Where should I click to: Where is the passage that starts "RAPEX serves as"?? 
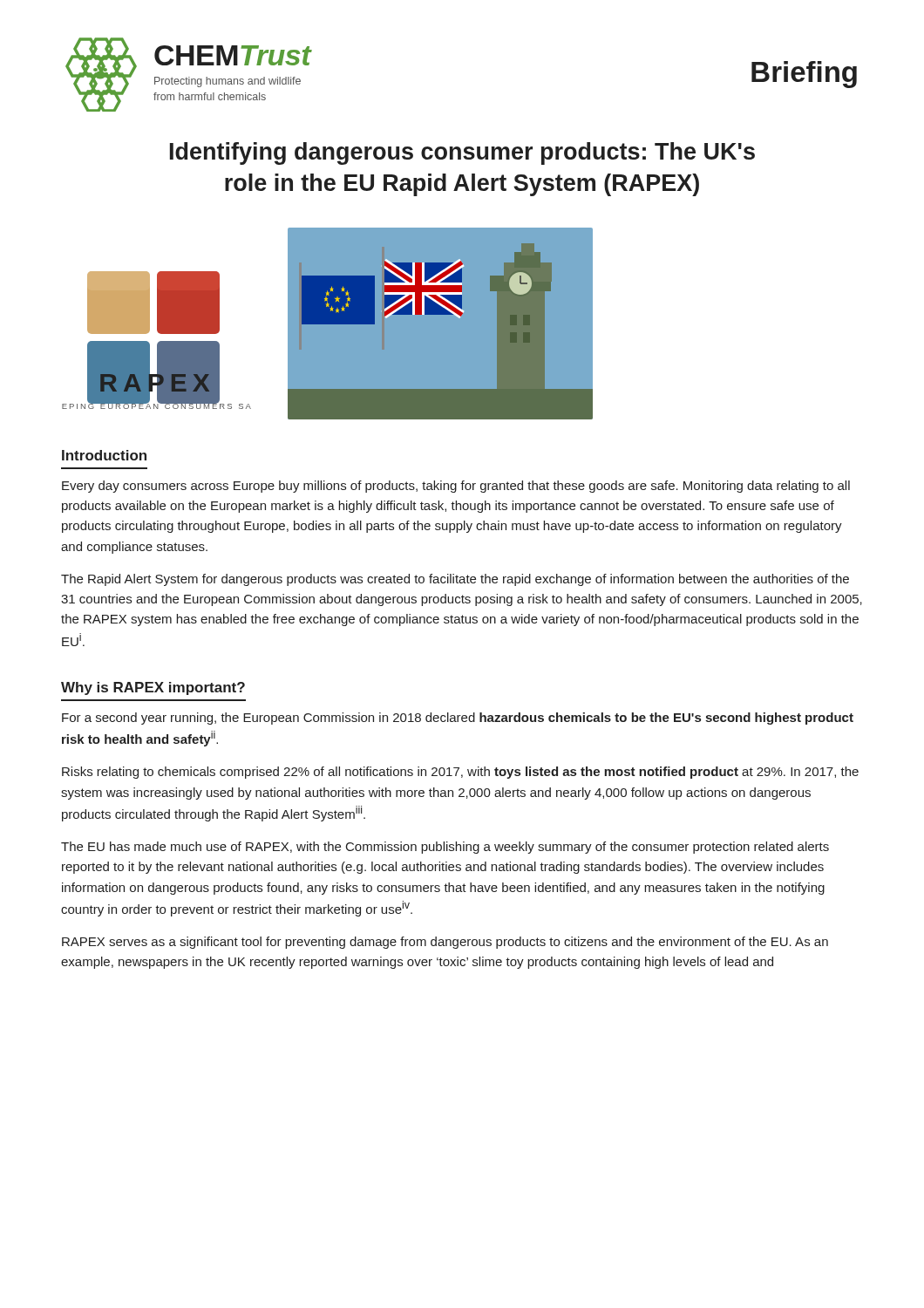tap(445, 952)
